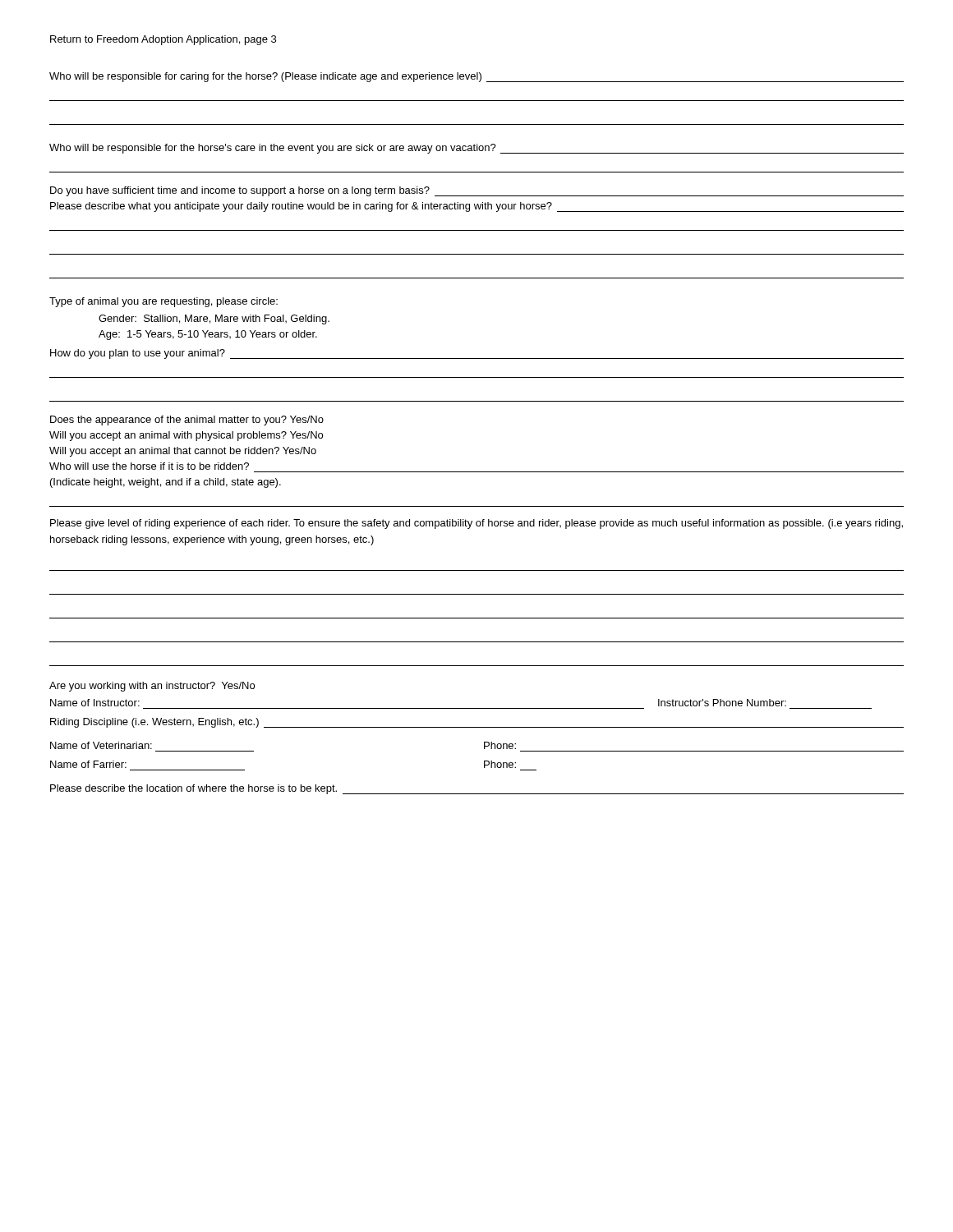Where does it say "Gender: Stallion, Mare, Mare with Foal, Gelding."?
This screenshot has width=953, height=1232.
pyautogui.click(x=214, y=318)
